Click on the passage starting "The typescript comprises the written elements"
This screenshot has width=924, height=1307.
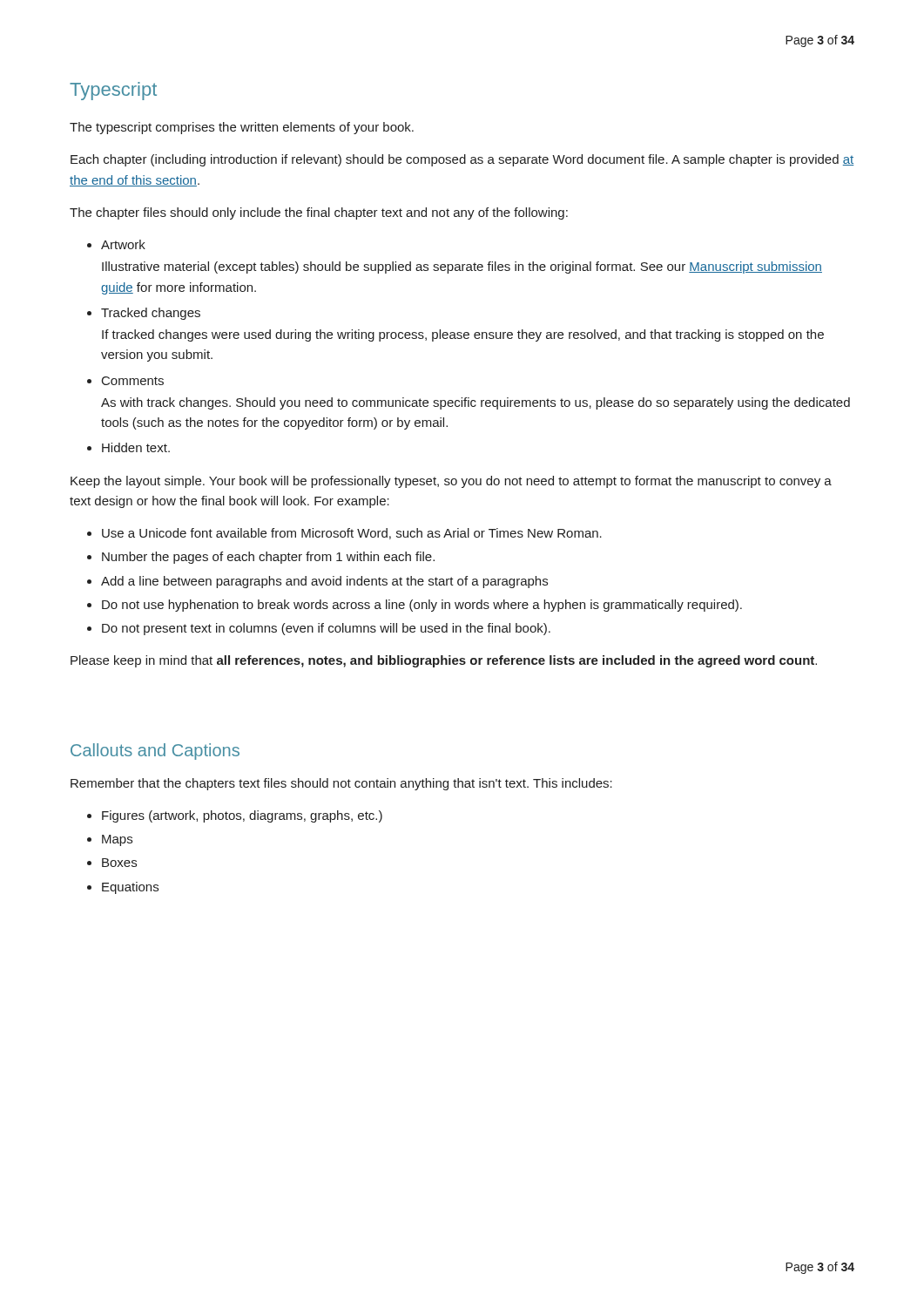pos(242,127)
